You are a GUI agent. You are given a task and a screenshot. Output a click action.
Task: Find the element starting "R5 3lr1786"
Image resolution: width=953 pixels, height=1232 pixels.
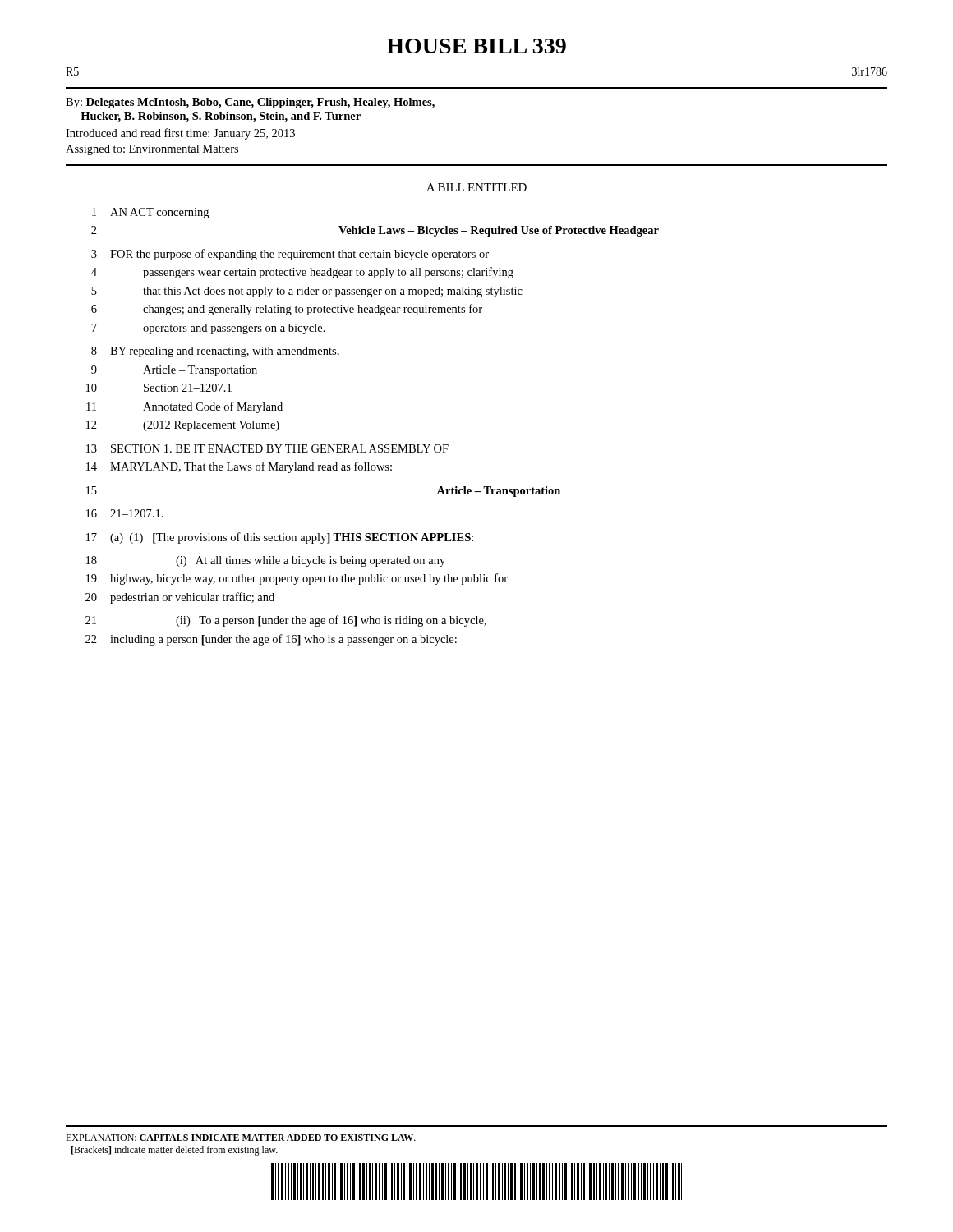click(x=69, y=72)
